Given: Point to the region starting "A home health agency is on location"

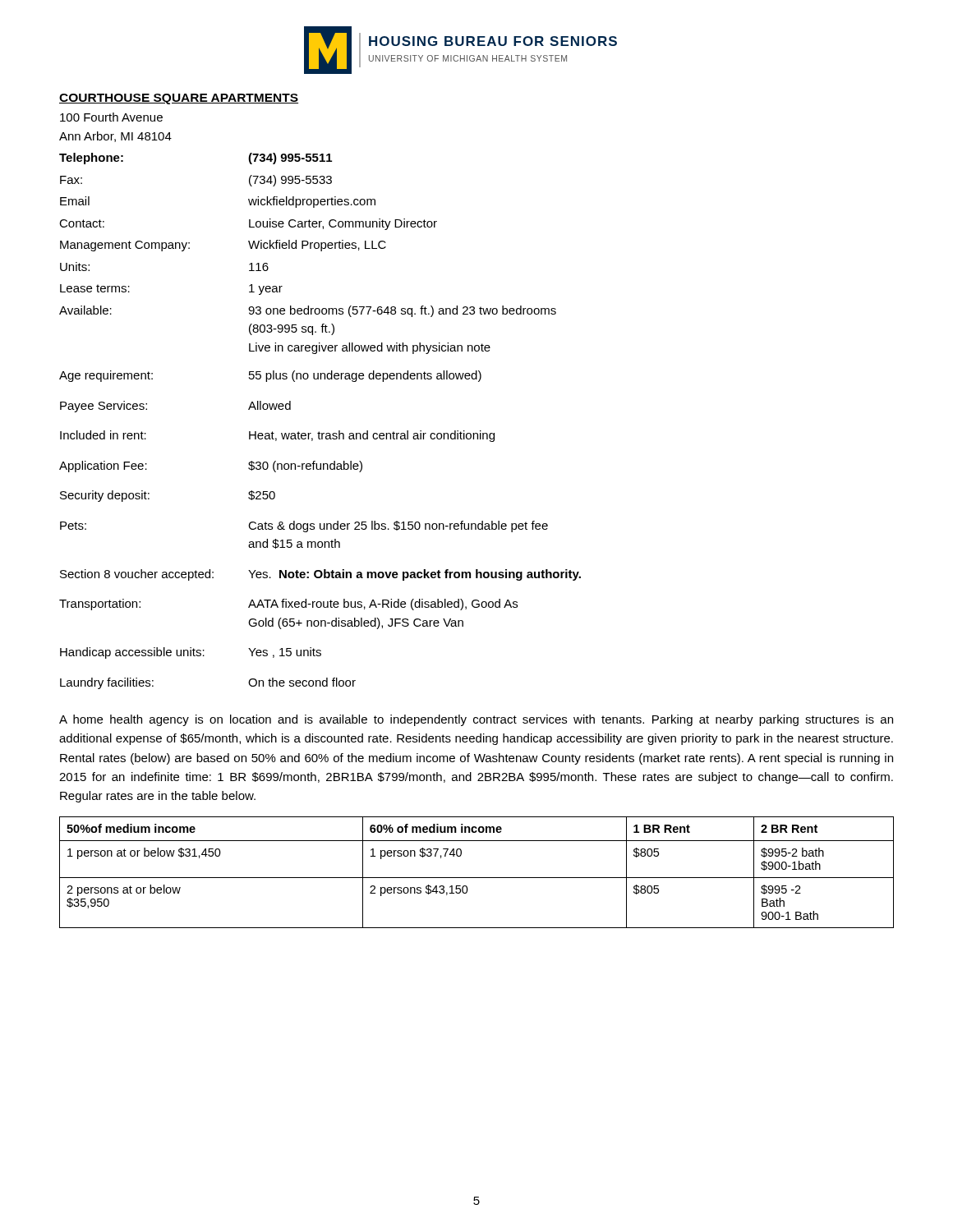Looking at the screenshot, I should [x=476, y=757].
